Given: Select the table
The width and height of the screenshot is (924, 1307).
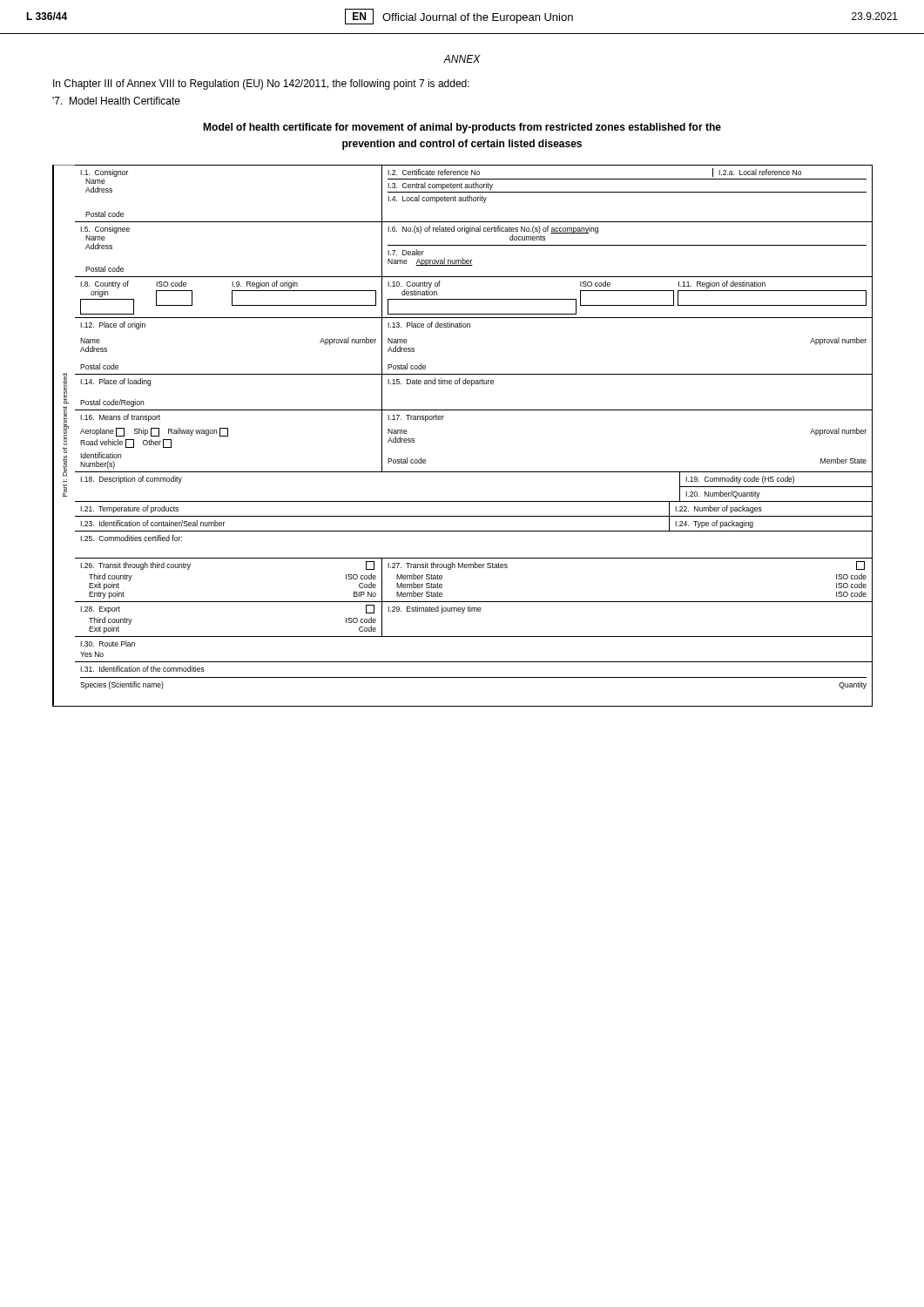Looking at the screenshot, I should point(462,436).
